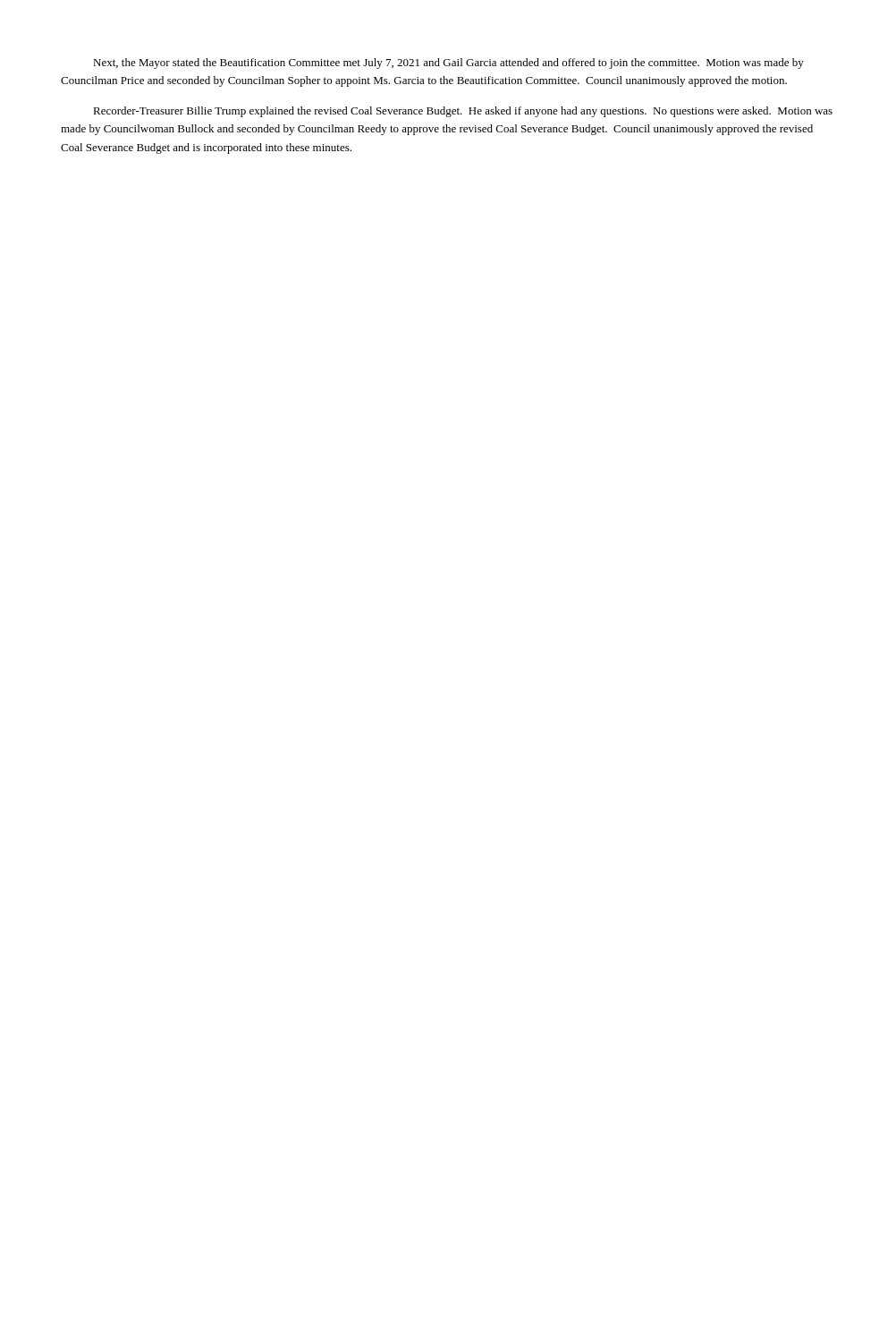Find the text block with the text "Recorder-Treasurer Billie Trump explained the revised Coal"
Viewport: 896px width, 1342px height.
tap(448, 129)
